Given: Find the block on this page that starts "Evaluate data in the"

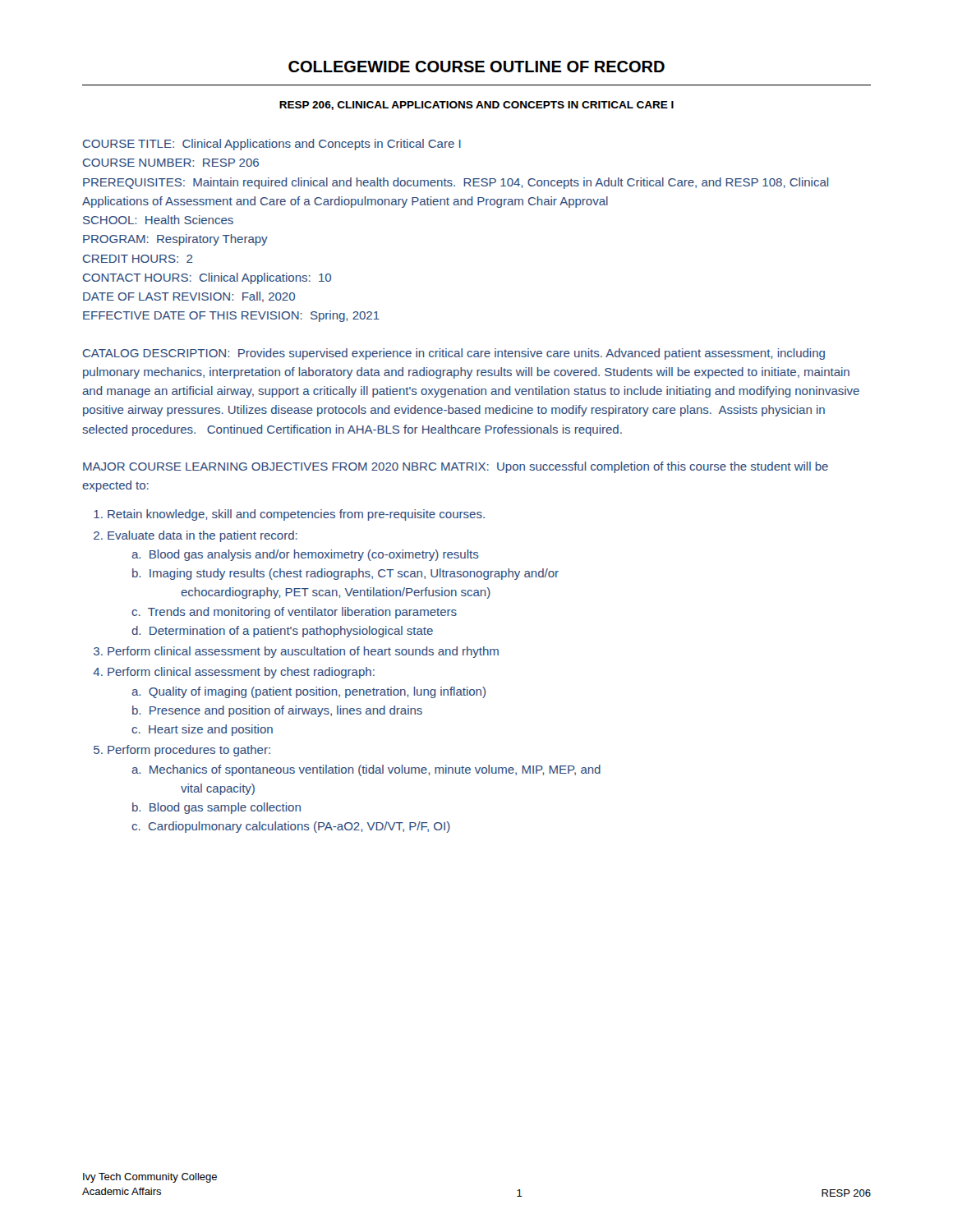Looking at the screenshot, I should [x=489, y=584].
